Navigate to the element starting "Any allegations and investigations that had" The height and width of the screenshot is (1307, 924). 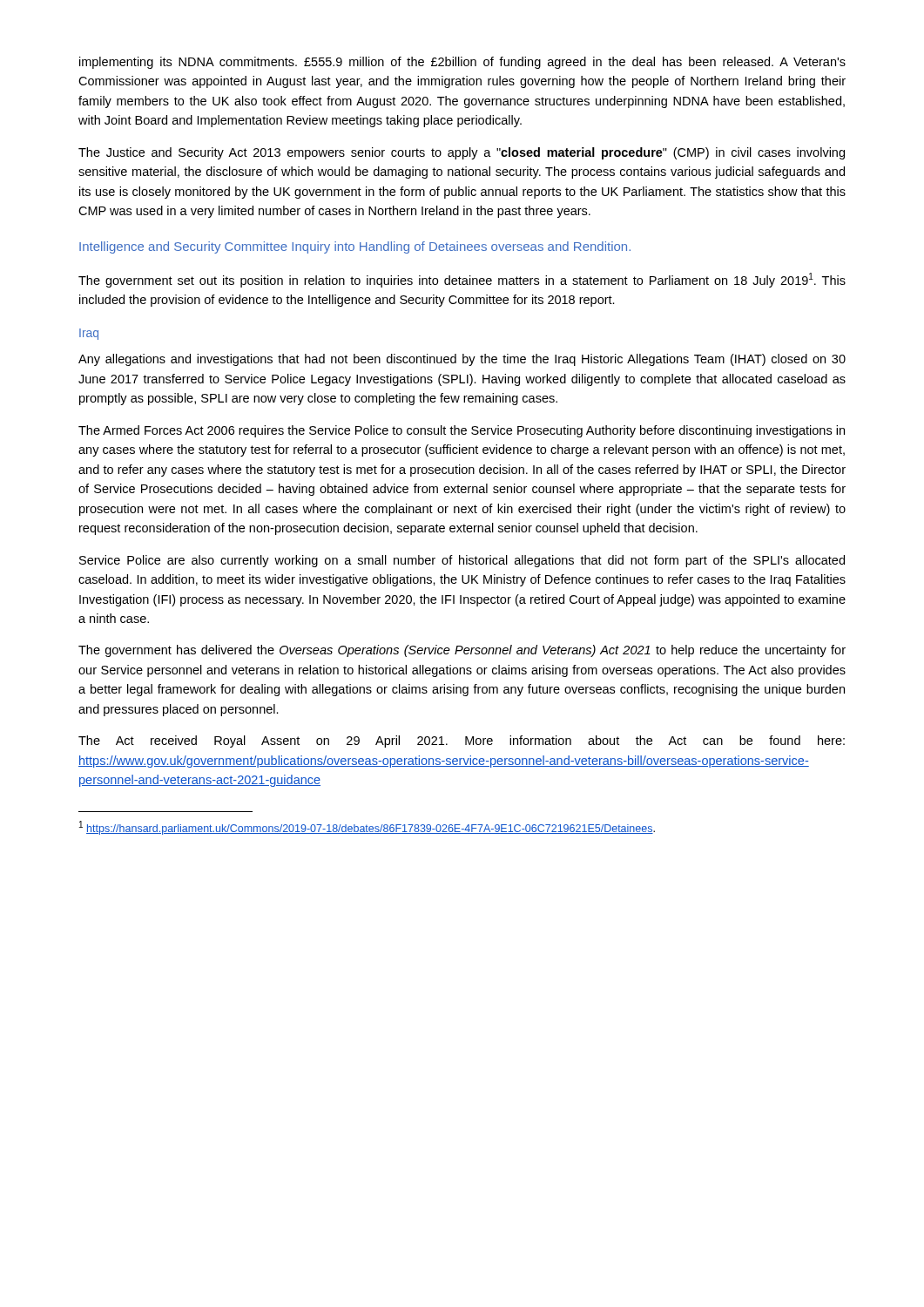point(462,379)
